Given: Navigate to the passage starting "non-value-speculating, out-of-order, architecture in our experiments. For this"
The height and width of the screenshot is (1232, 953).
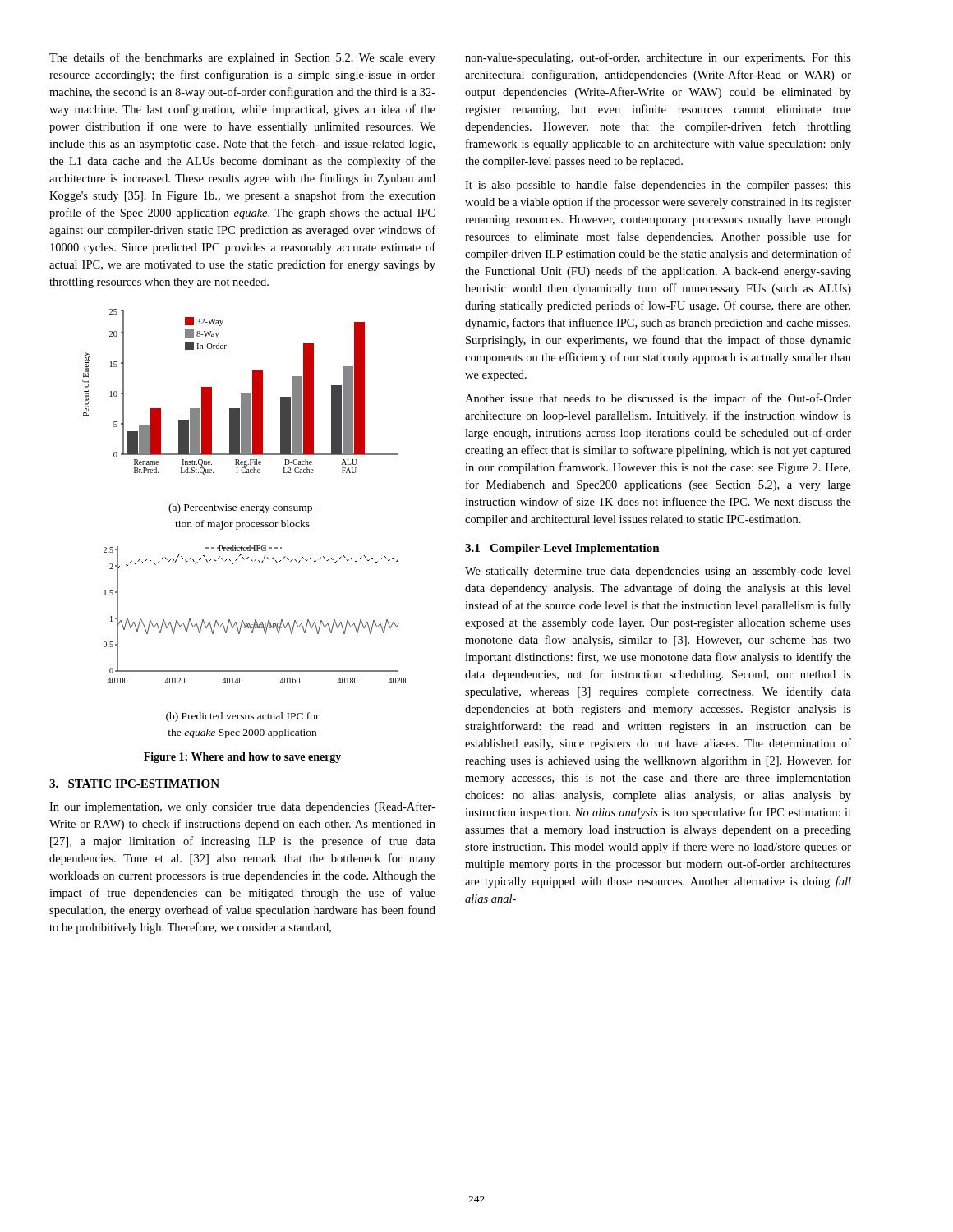Looking at the screenshot, I should coord(658,289).
